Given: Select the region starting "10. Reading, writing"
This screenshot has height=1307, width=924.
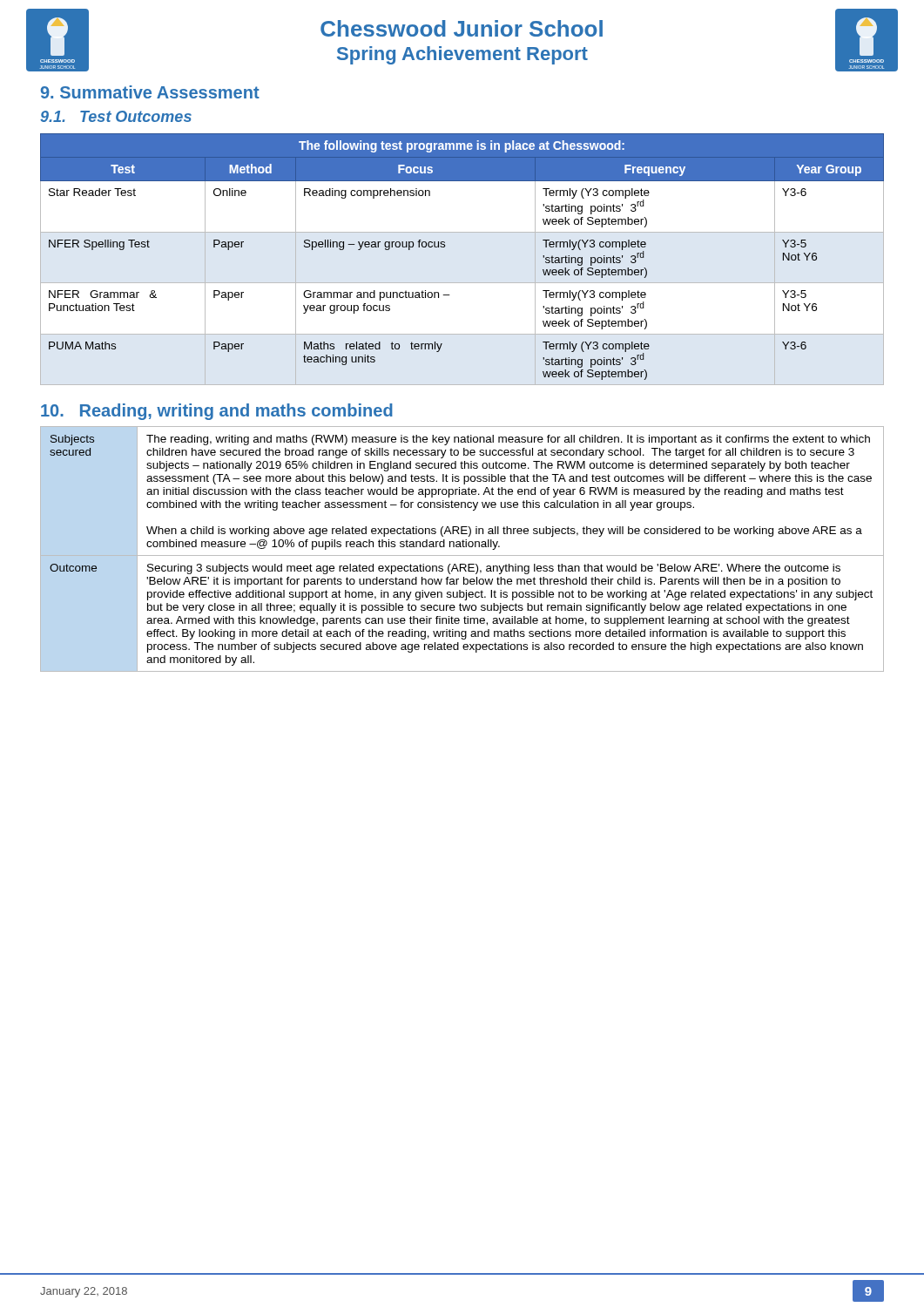Looking at the screenshot, I should tap(217, 412).
